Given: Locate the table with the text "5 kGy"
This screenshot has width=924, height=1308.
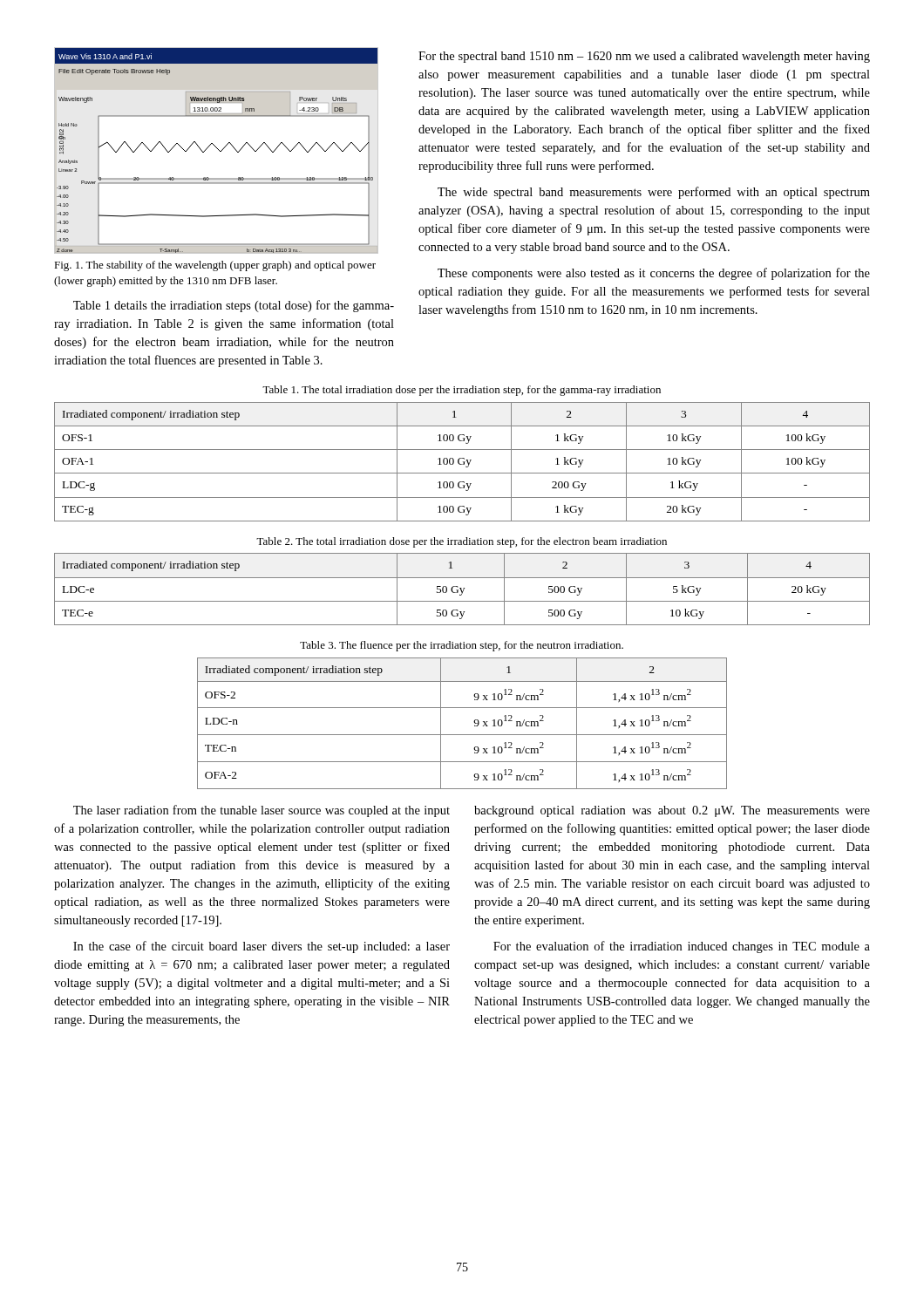Looking at the screenshot, I should [x=462, y=589].
